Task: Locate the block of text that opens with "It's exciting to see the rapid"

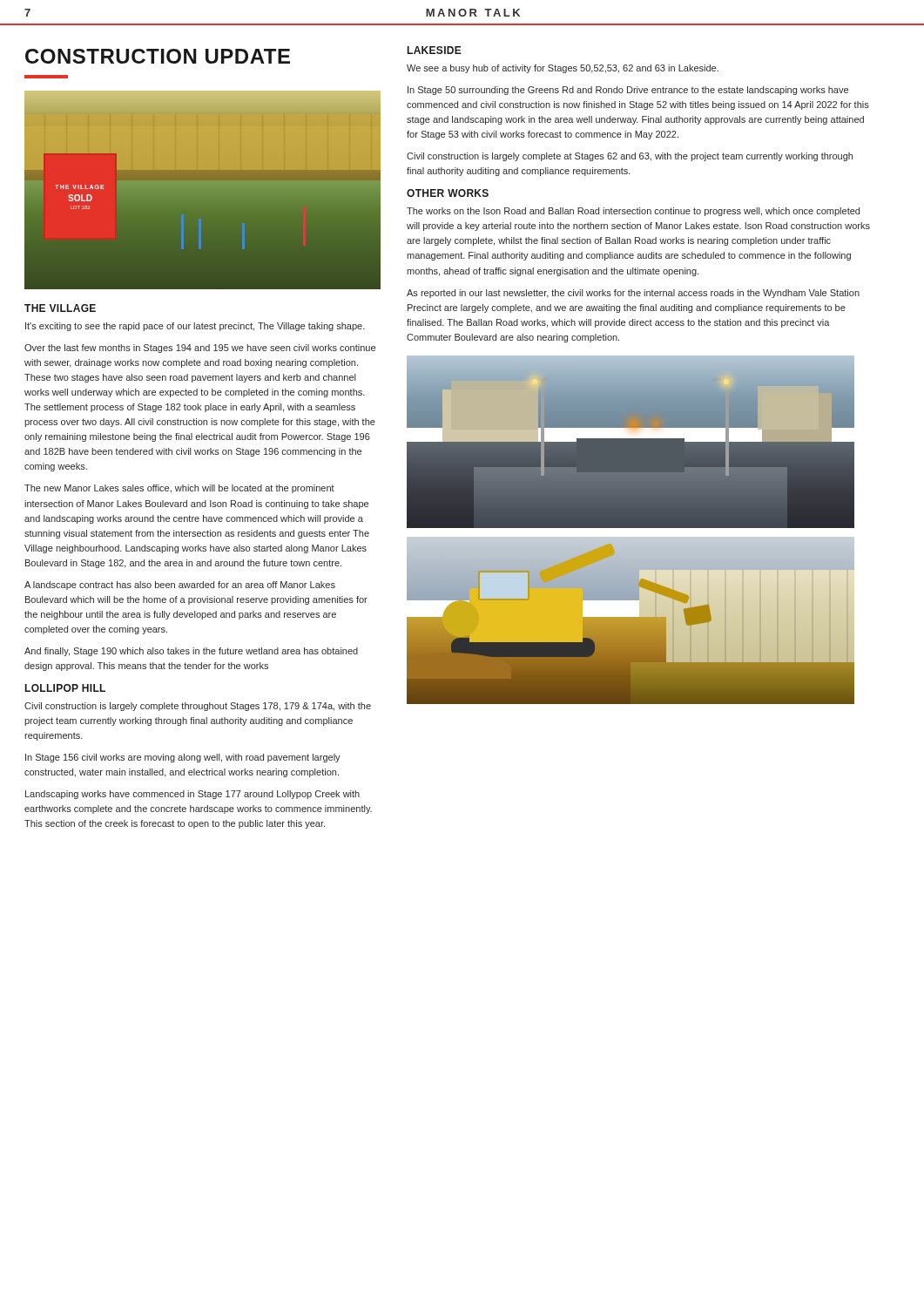Action: pos(195,326)
